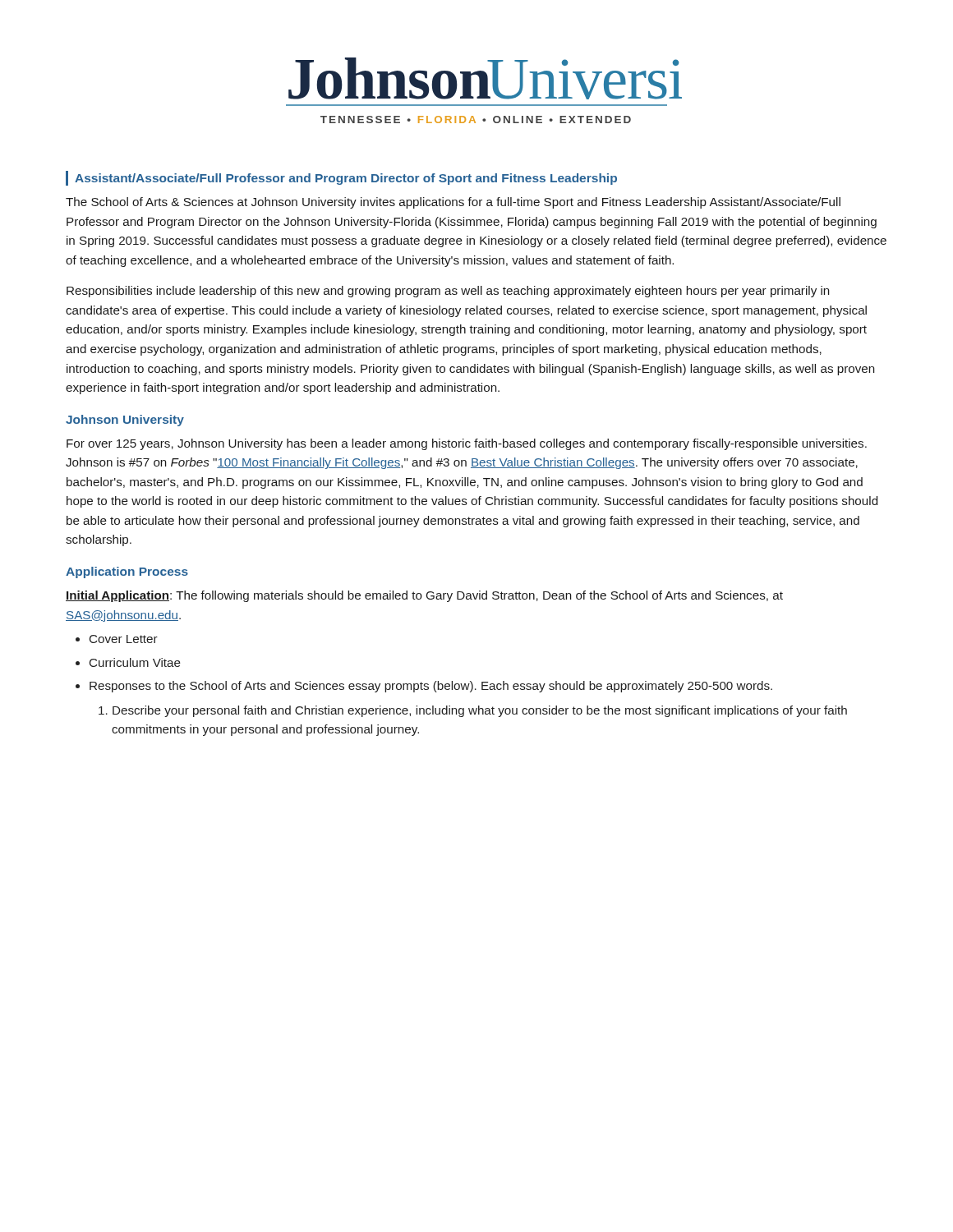Screen dimensions: 1232x953
Task: Locate the section header with the text "Johnson University"
Action: tap(125, 419)
